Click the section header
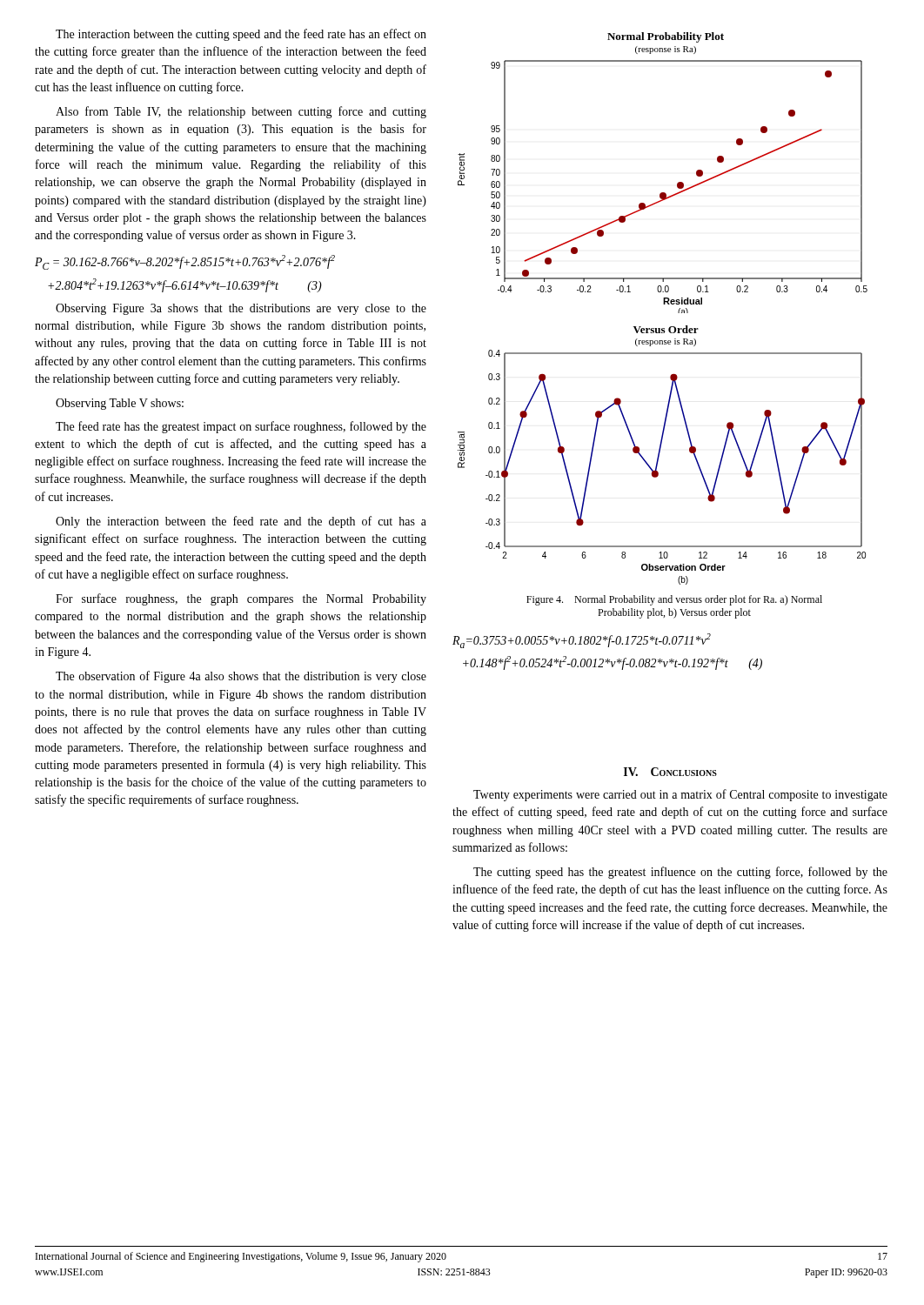 pyautogui.click(x=670, y=772)
